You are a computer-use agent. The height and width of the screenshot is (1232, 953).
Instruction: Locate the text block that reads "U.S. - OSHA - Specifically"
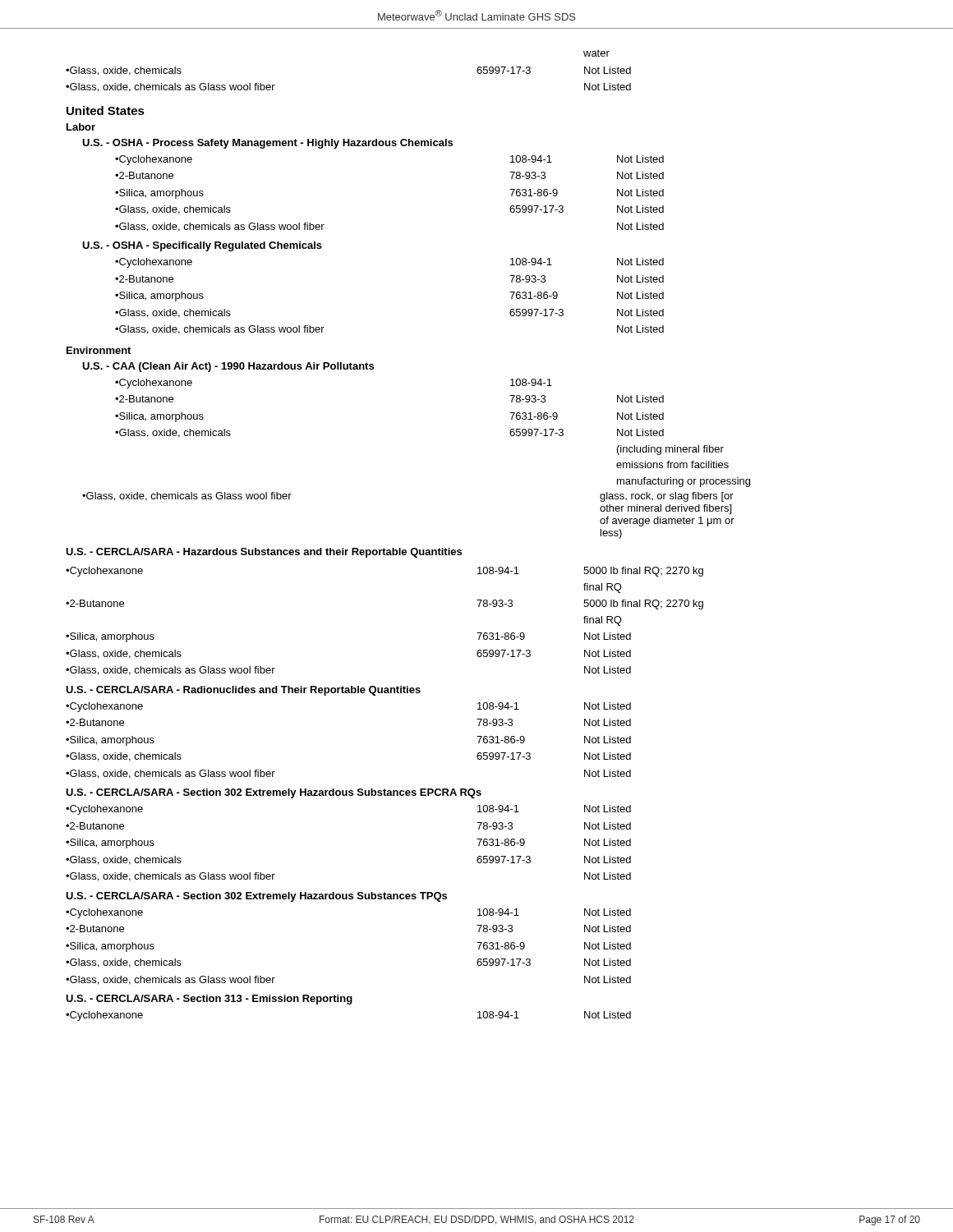202,245
